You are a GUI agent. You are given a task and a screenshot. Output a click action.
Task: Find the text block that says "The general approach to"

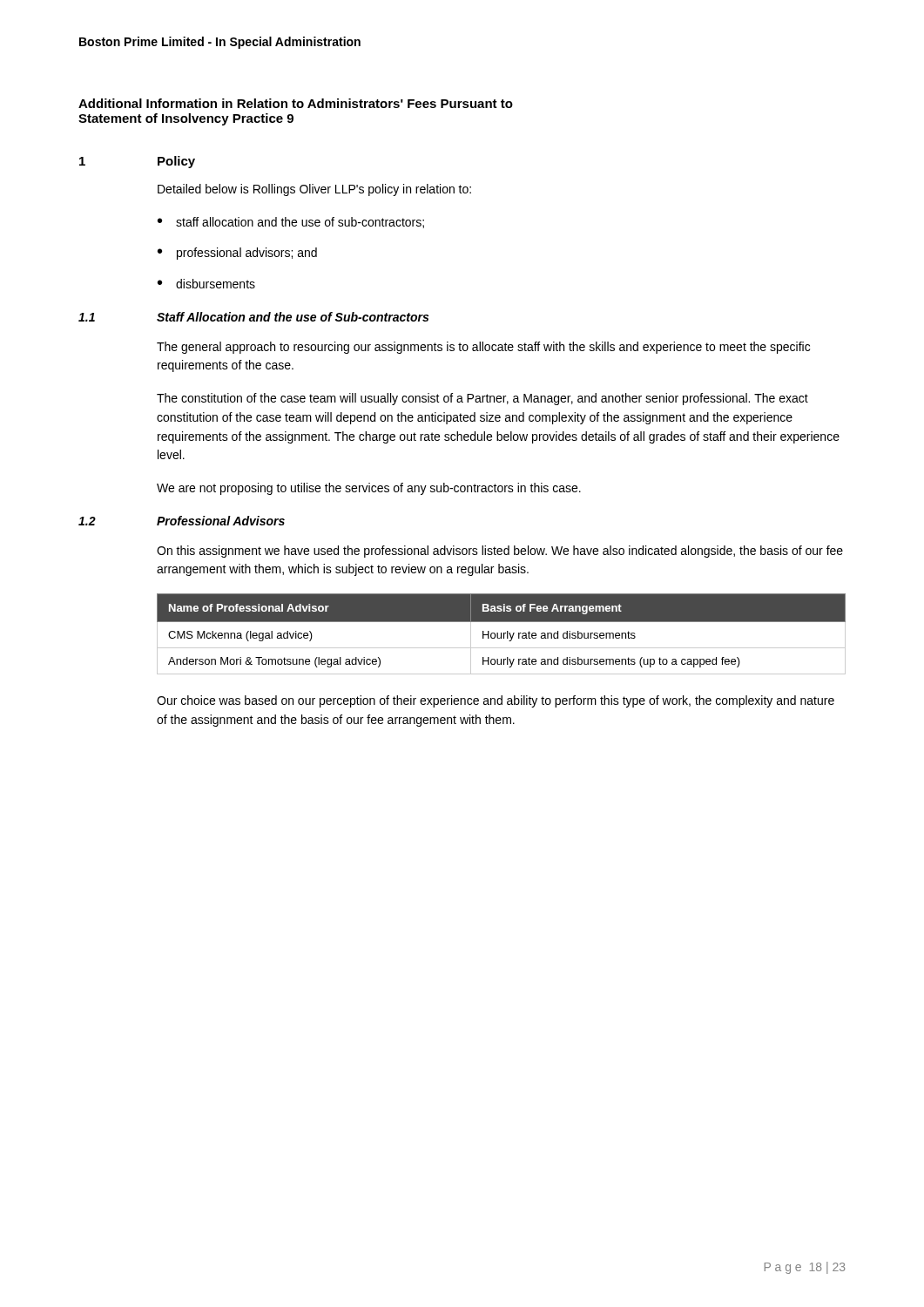(x=484, y=356)
